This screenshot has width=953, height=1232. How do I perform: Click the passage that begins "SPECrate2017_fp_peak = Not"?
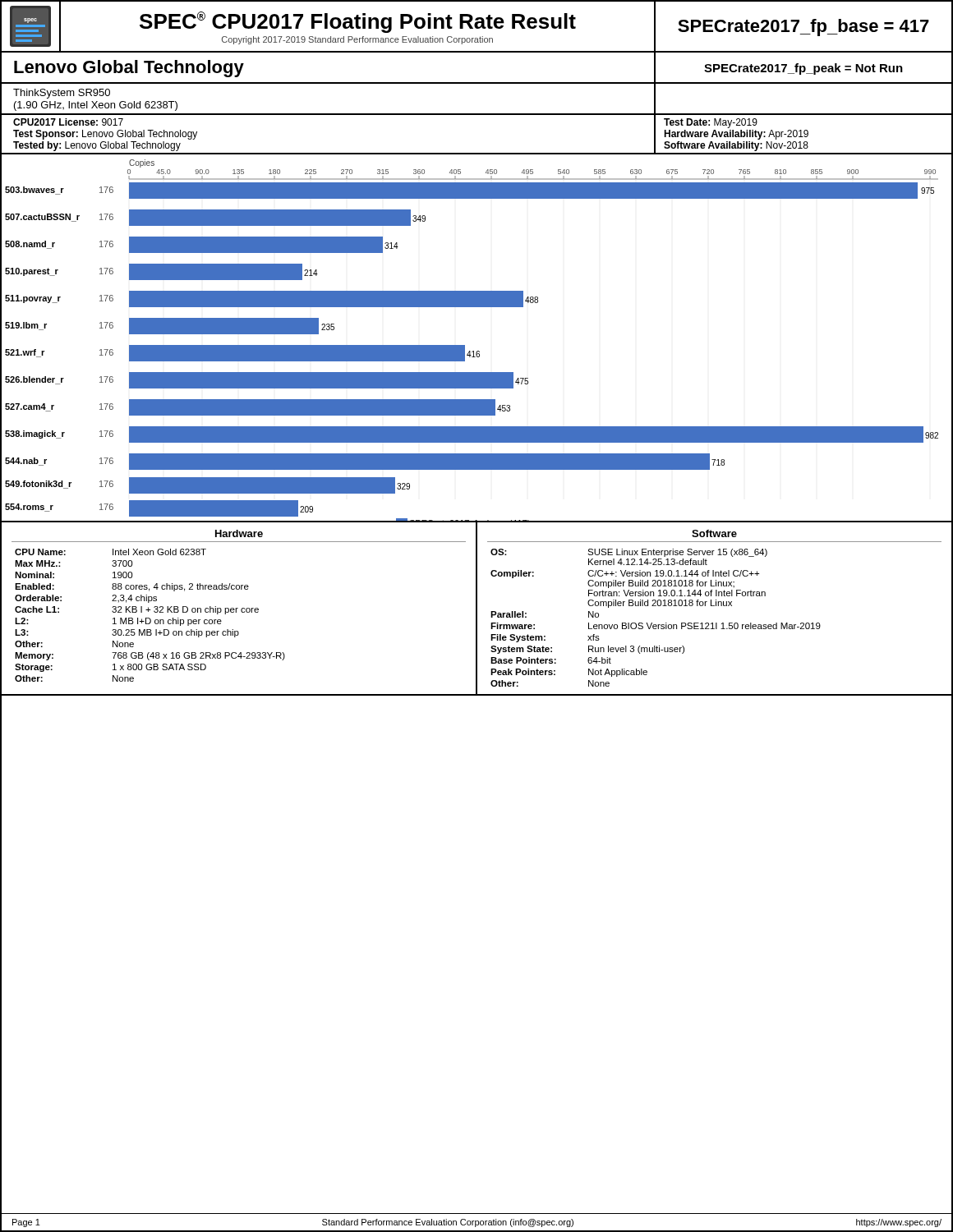(x=803, y=67)
